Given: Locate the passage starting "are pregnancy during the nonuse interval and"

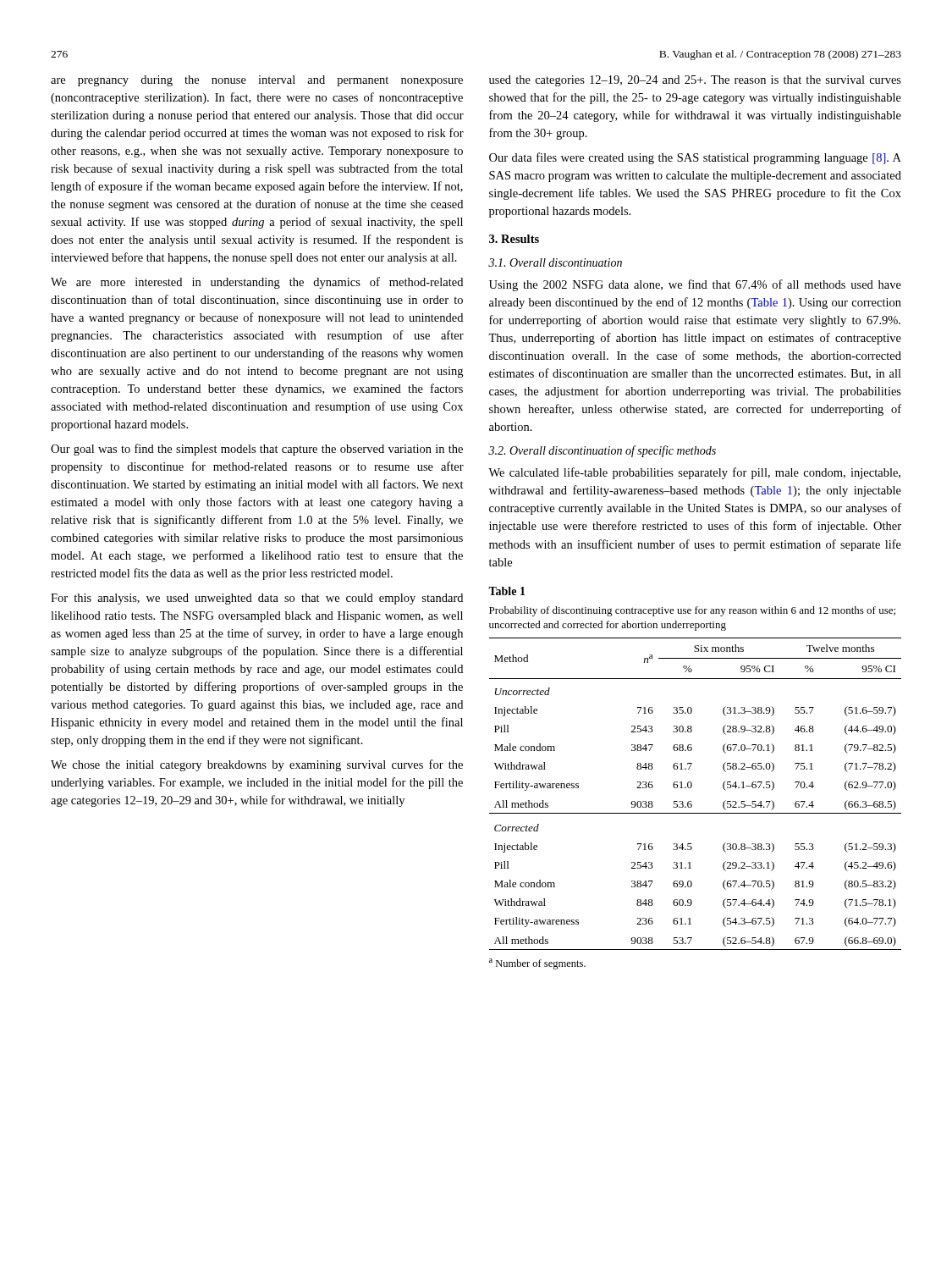Looking at the screenshot, I should (257, 169).
